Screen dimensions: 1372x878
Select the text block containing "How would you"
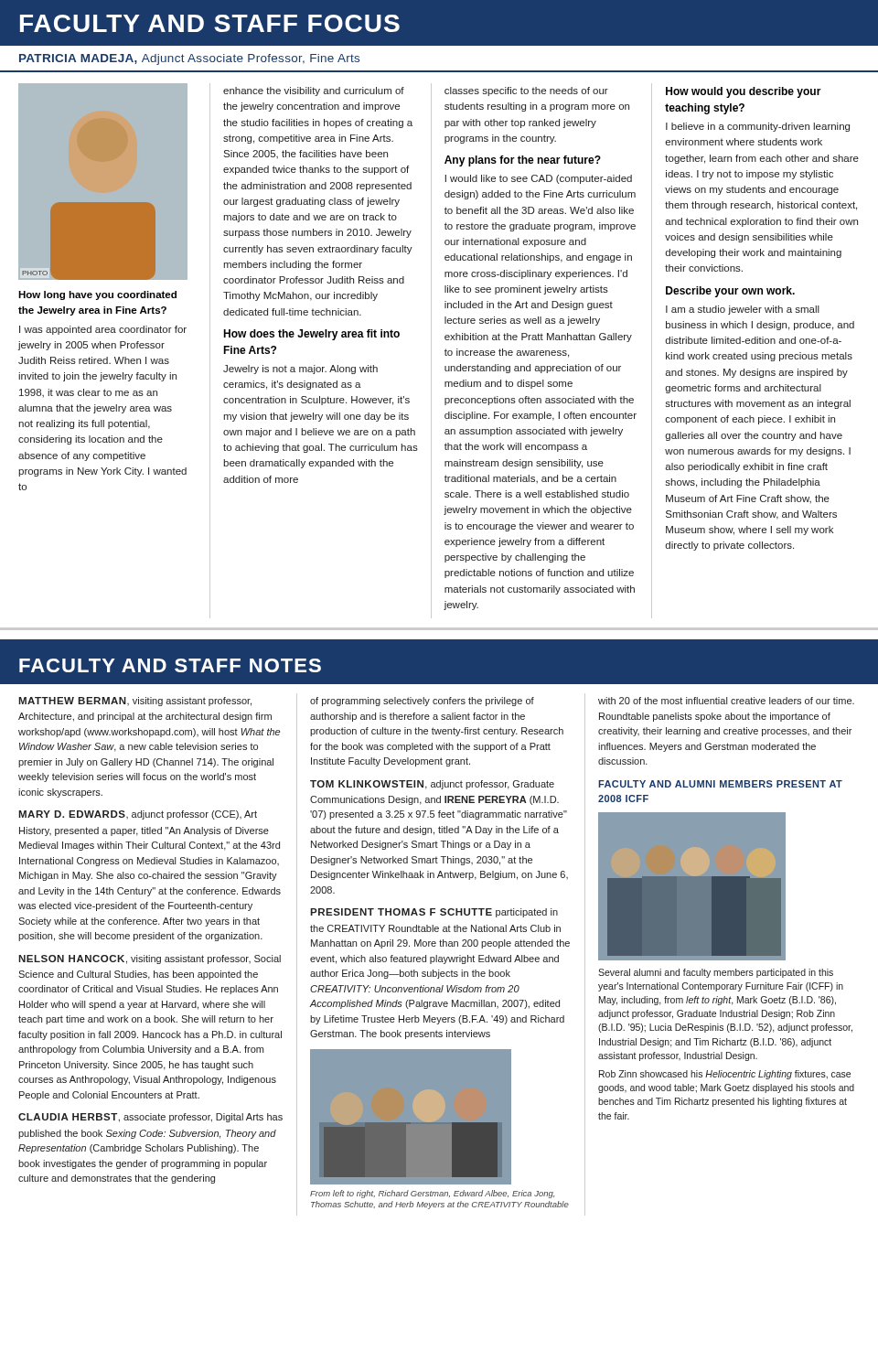(762, 319)
